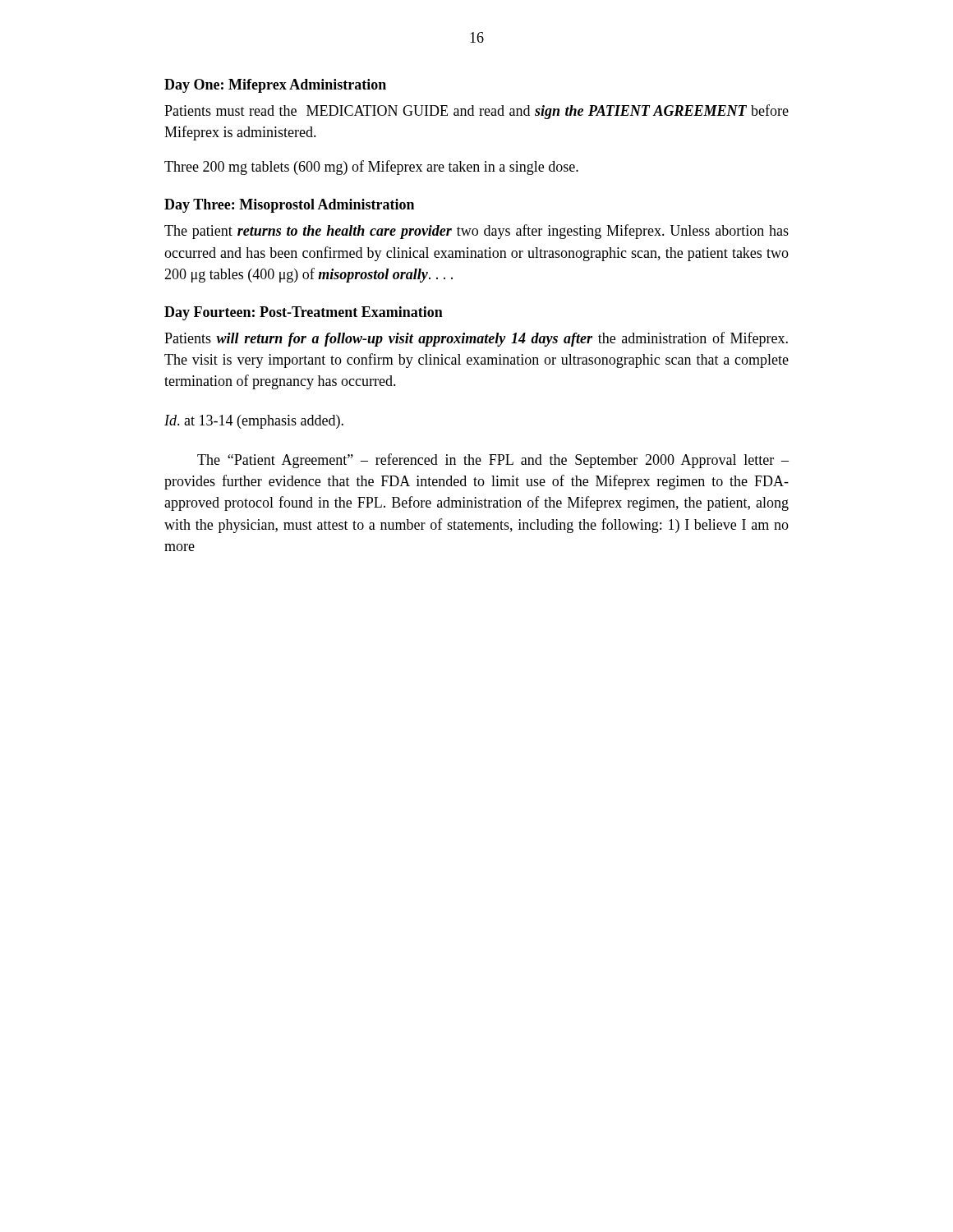Select the section header that reads "Day Fourteen: Post-Treatment Examination"
The width and height of the screenshot is (953, 1232).
[x=303, y=312]
